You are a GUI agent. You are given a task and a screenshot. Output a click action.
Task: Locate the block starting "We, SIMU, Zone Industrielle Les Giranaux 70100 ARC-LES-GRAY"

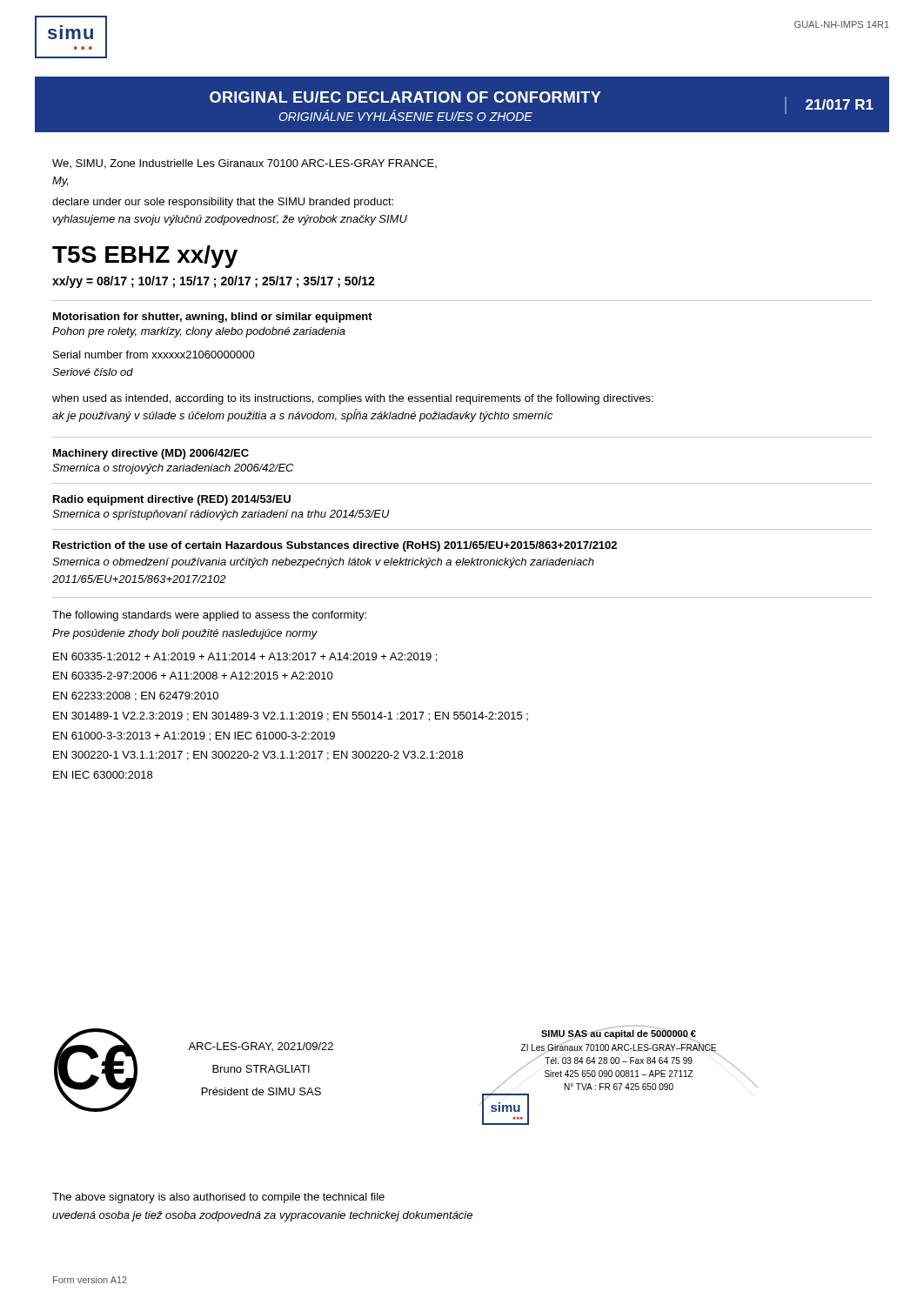(x=245, y=172)
